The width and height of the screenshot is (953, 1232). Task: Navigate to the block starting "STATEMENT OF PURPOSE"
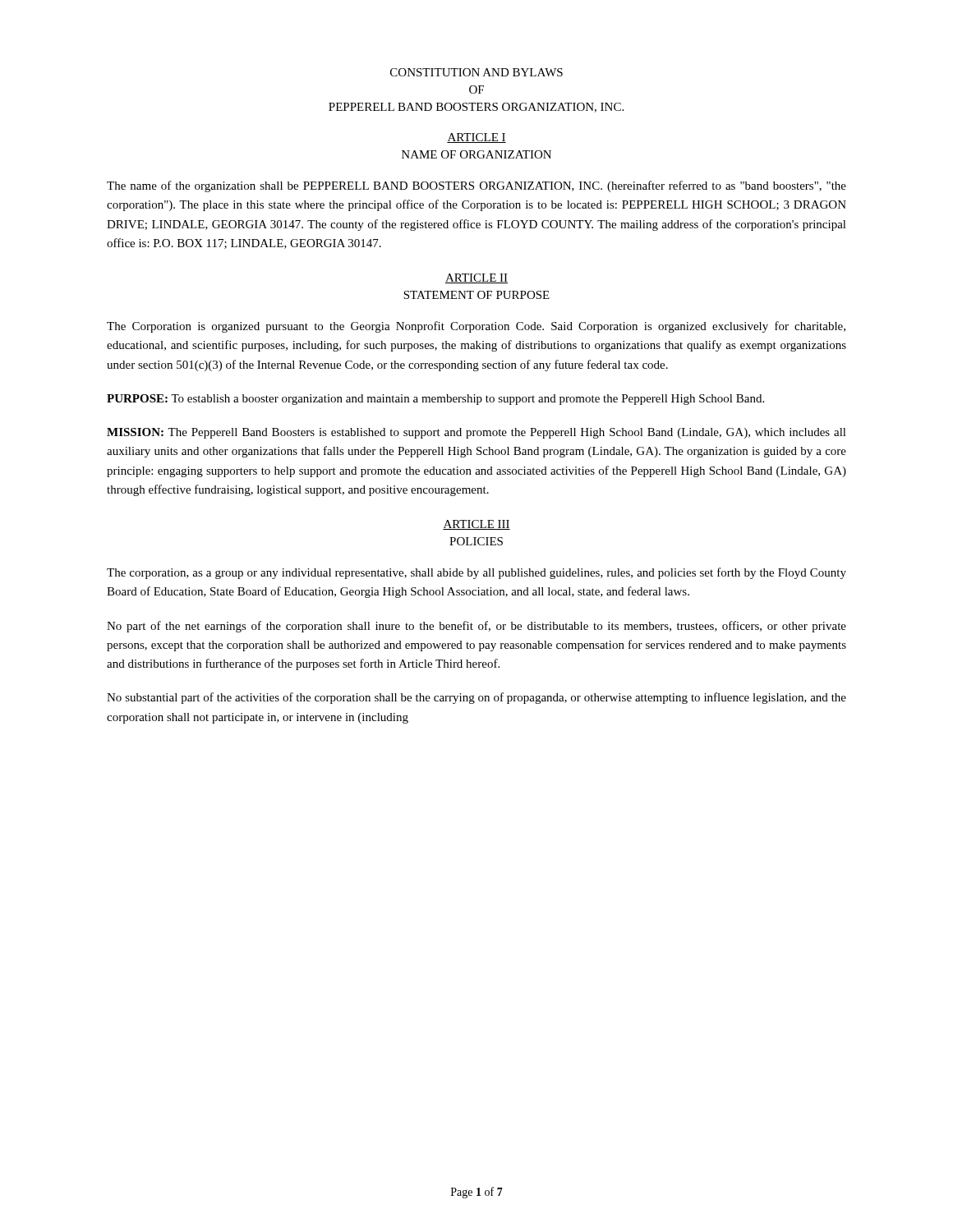point(476,295)
